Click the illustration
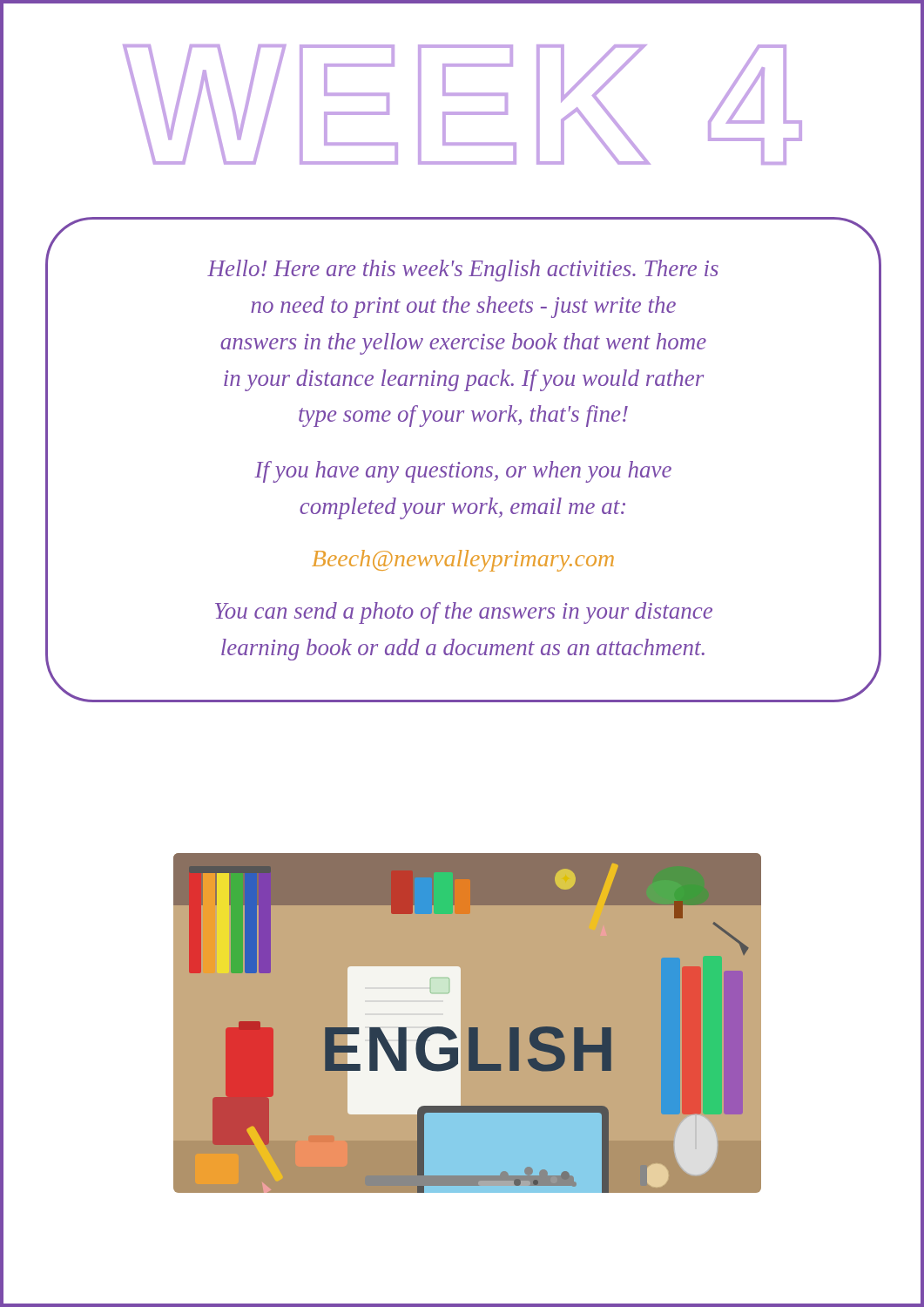Image resolution: width=924 pixels, height=1307 pixels. click(467, 1023)
